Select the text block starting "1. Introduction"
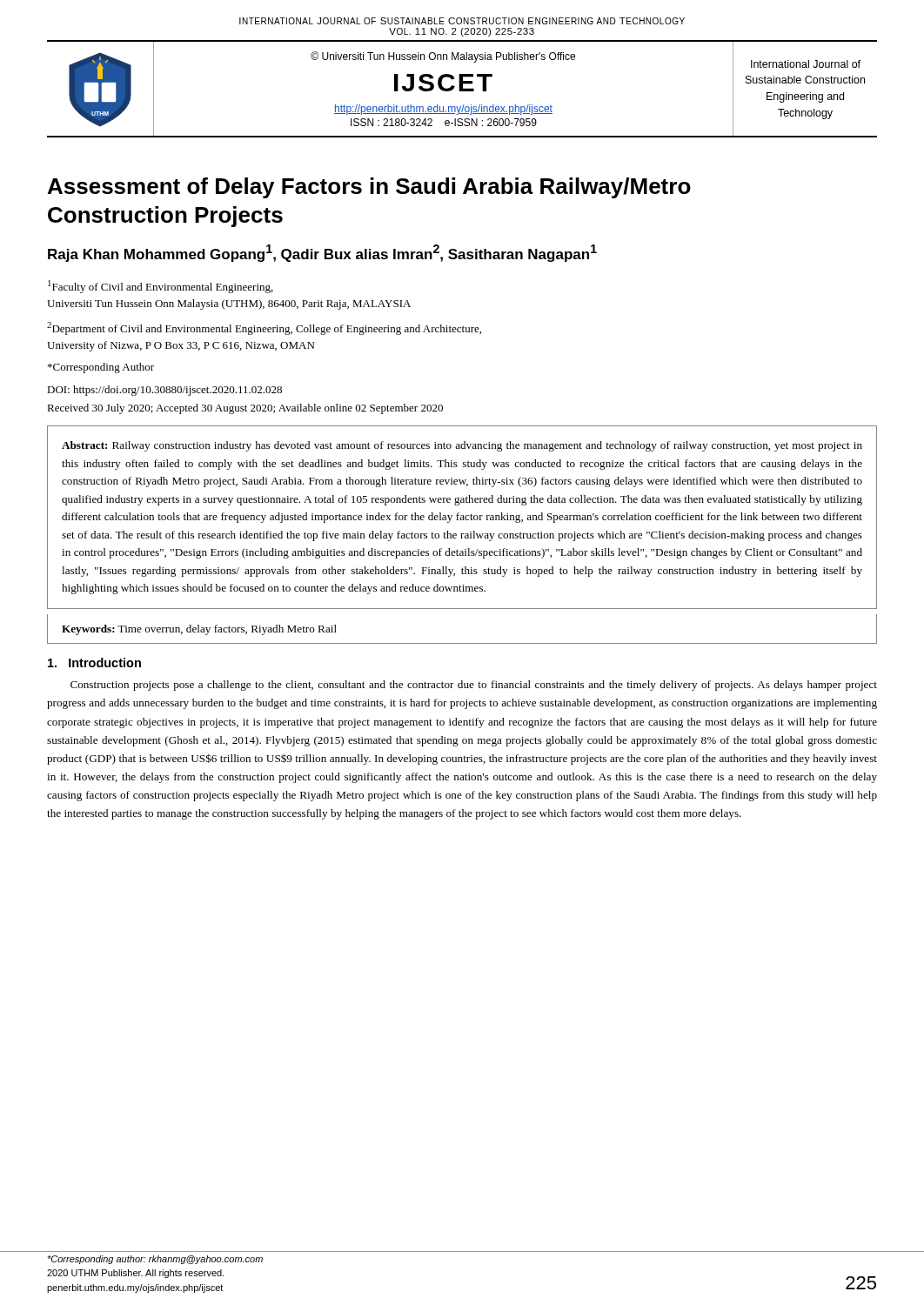924x1305 pixels. coord(94,663)
